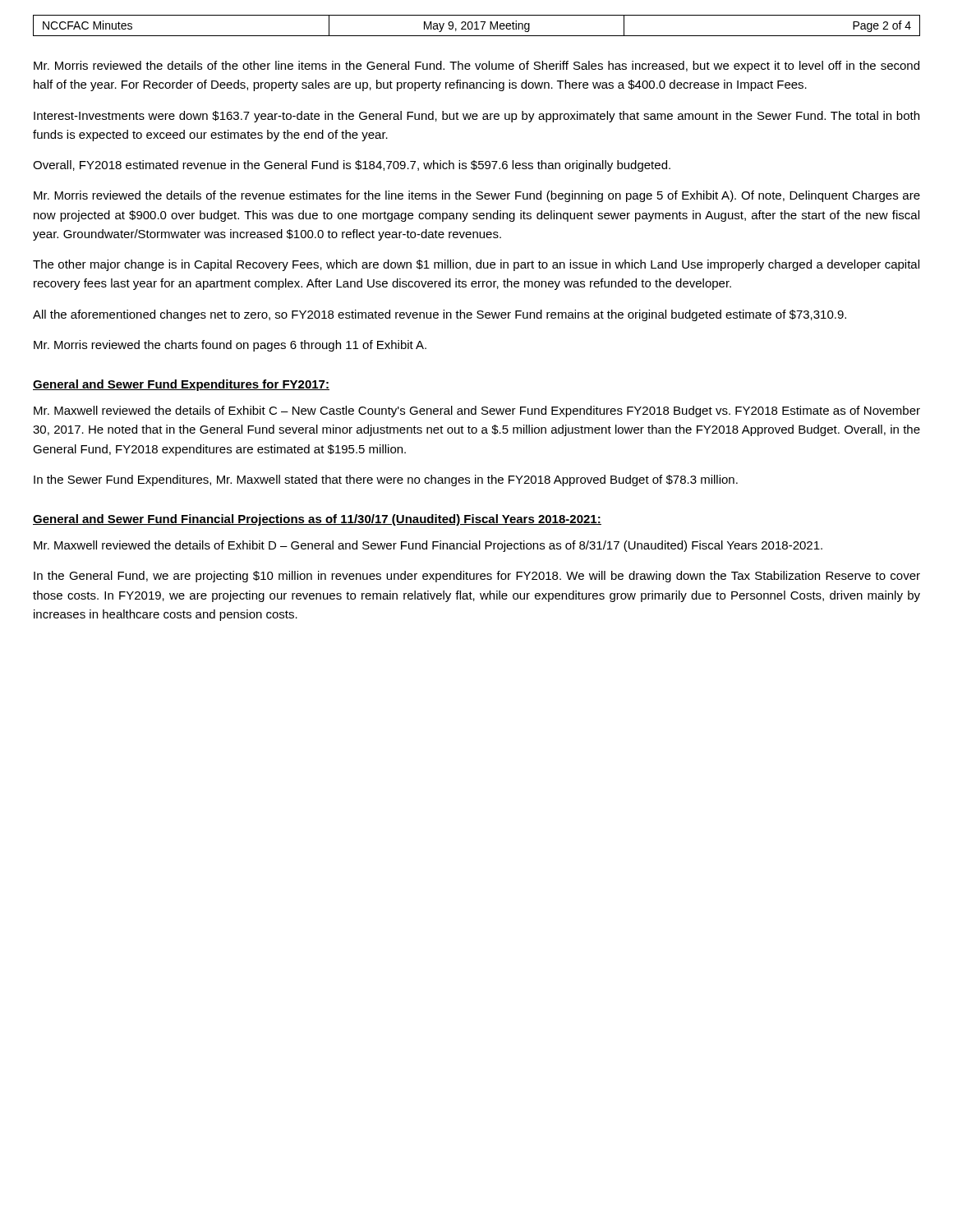Screen dimensions: 1232x953
Task: Select the text starting "The other major"
Action: tap(476, 274)
